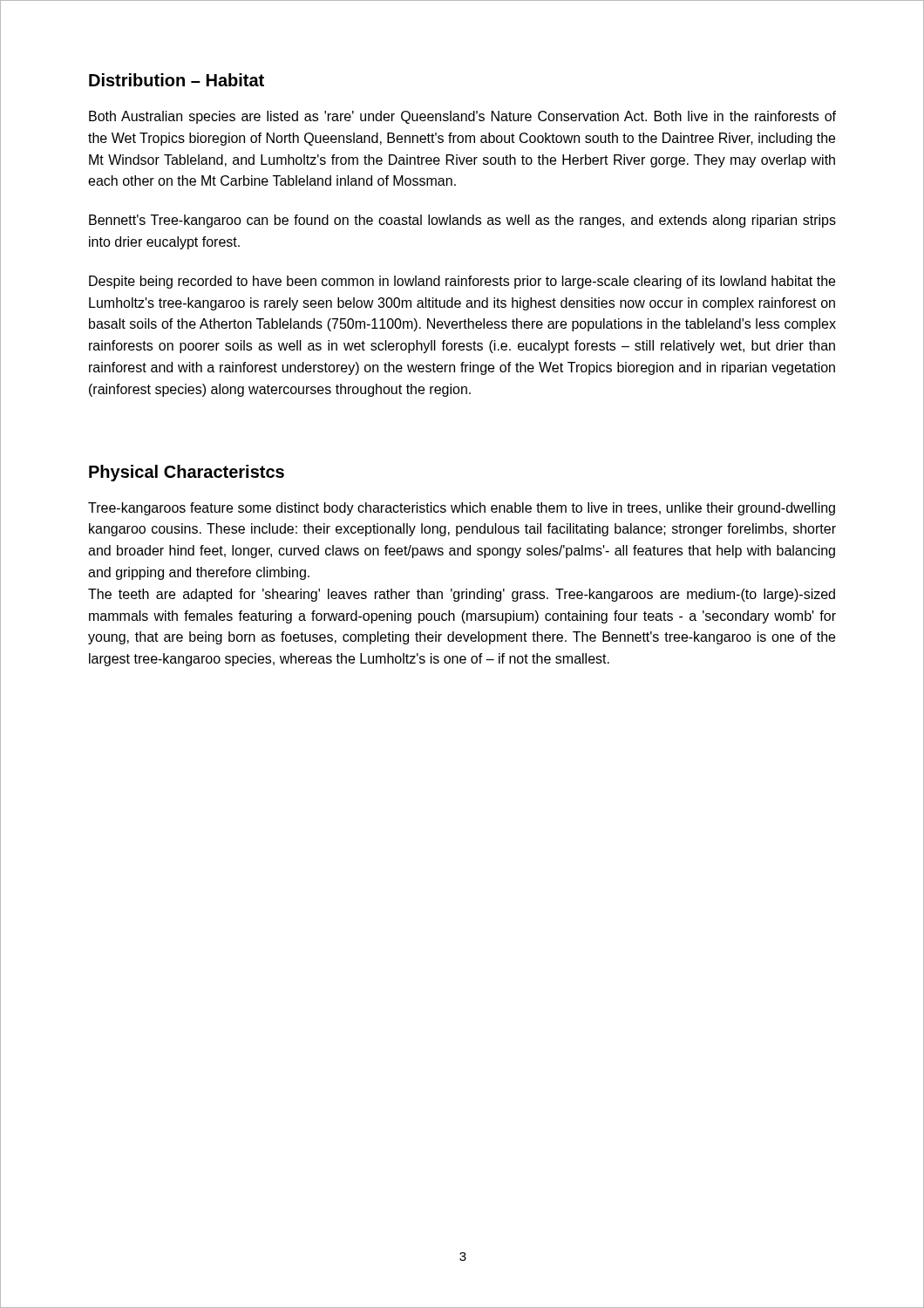This screenshot has height=1308, width=924.
Task: Click on the element starting "Physical Characteristcs"
Action: point(186,471)
